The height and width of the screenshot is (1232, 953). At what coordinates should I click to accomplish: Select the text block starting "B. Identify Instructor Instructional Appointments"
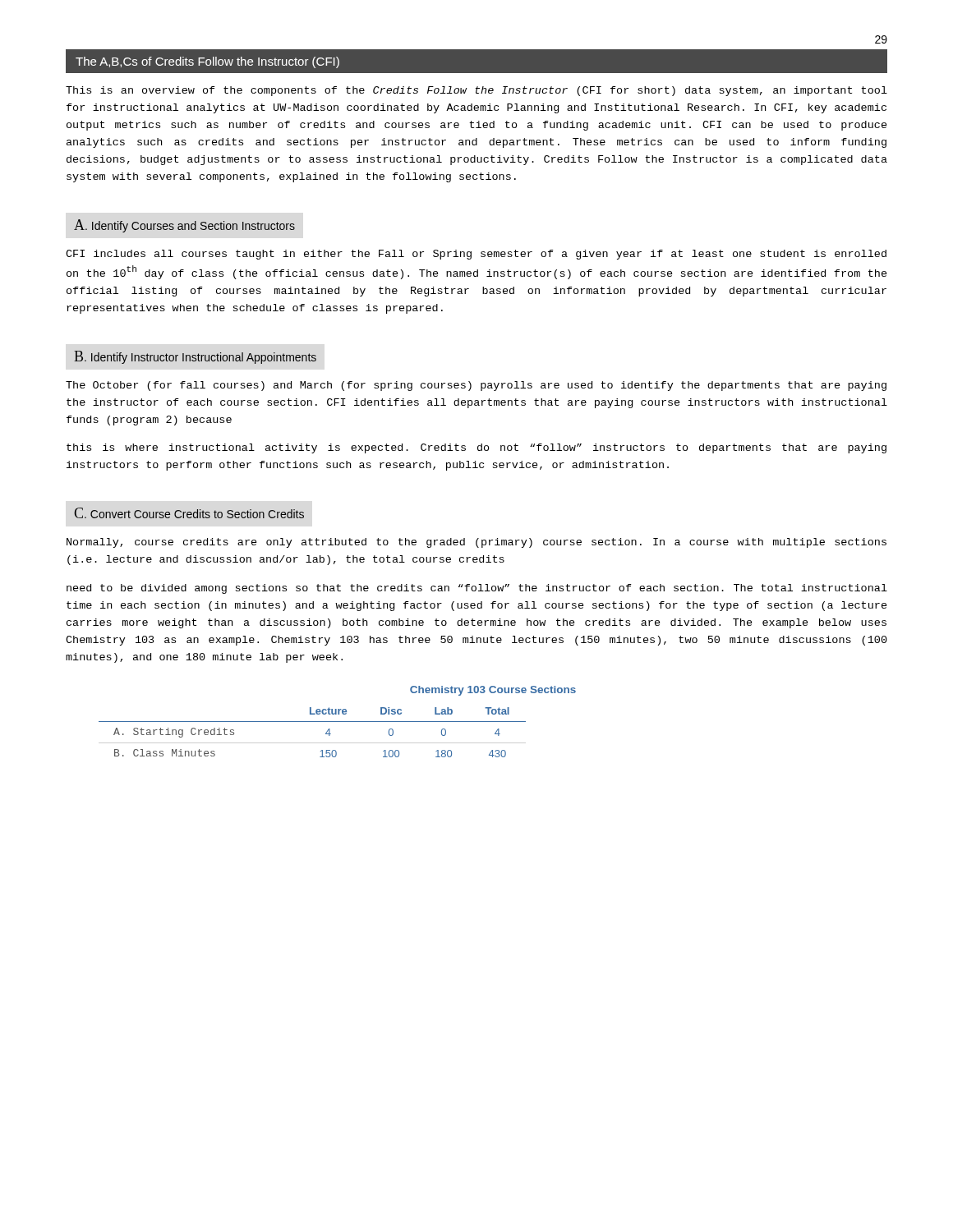pyautogui.click(x=195, y=356)
